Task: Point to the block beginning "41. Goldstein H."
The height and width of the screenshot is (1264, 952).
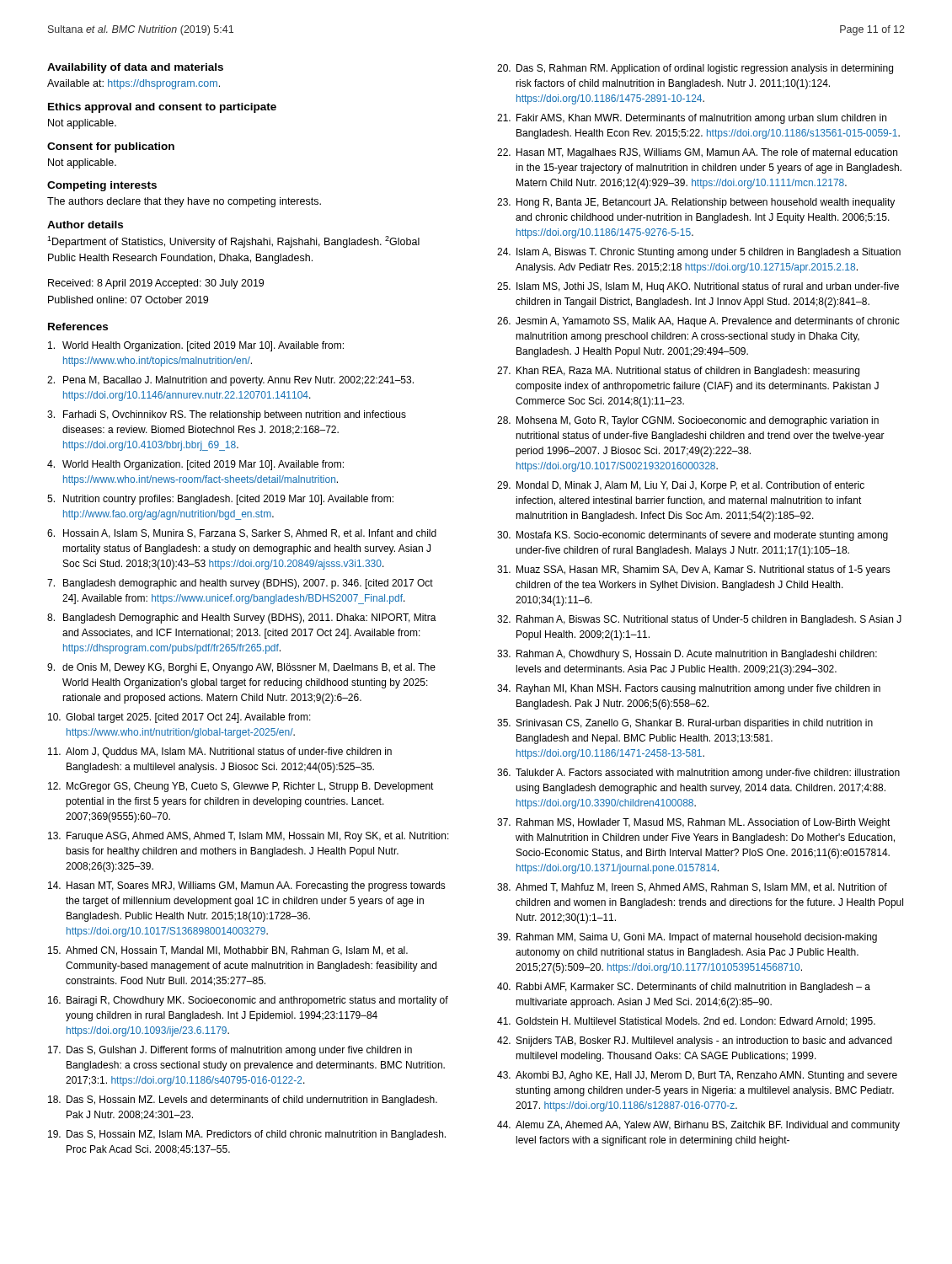Action: pos(686,1021)
